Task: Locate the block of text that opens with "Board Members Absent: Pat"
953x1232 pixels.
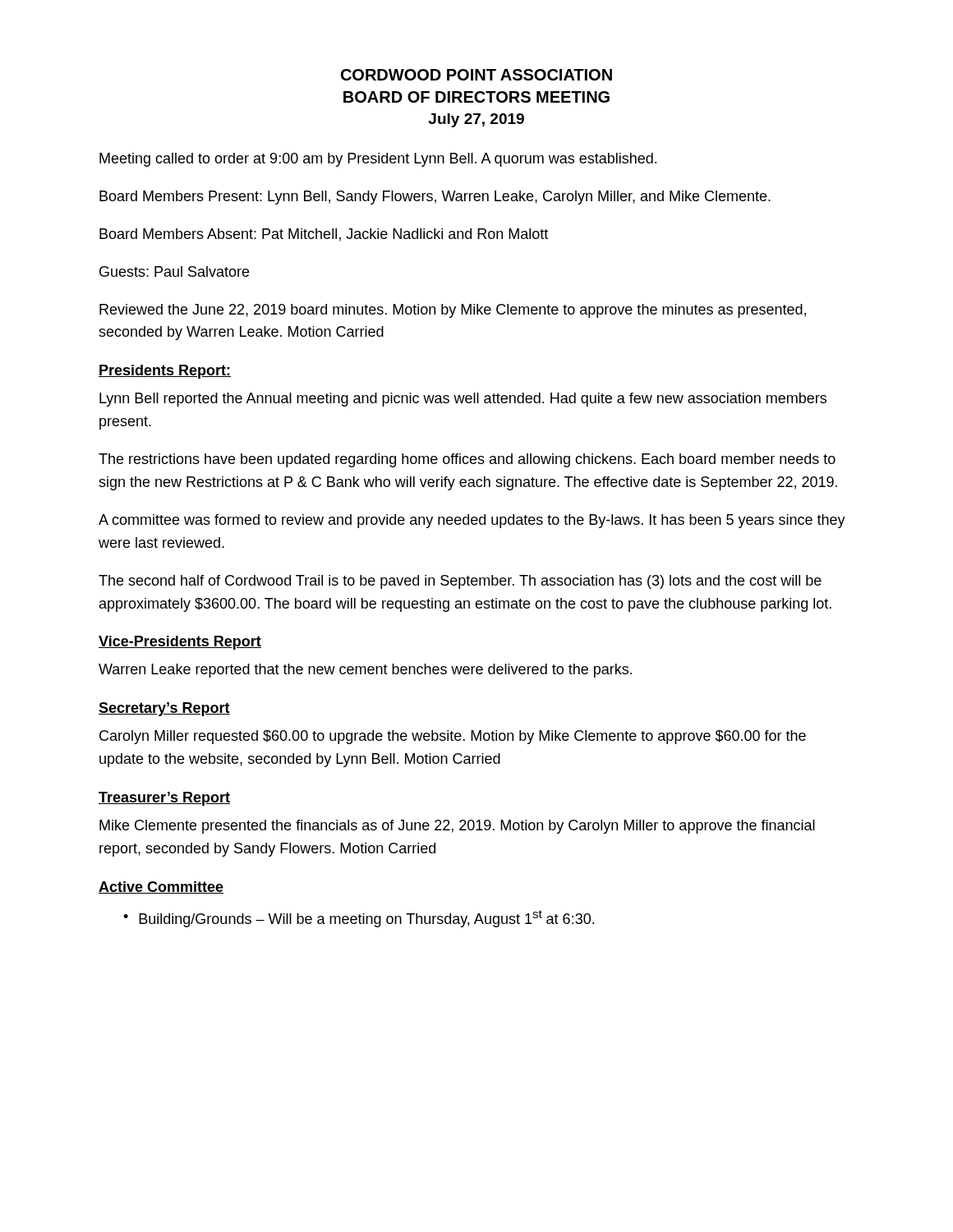Action: pos(323,234)
